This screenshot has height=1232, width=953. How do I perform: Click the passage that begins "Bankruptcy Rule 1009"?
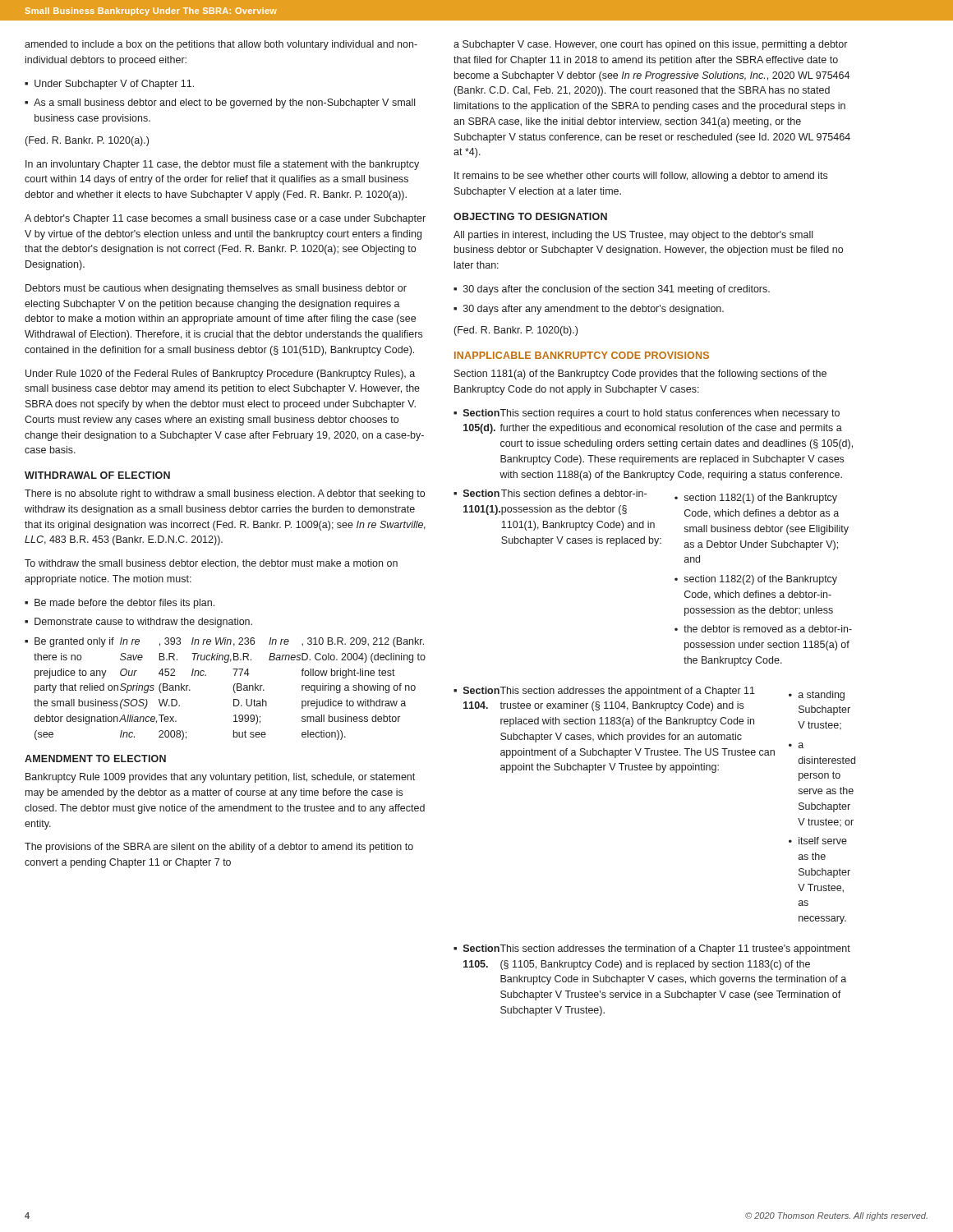click(x=226, y=801)
